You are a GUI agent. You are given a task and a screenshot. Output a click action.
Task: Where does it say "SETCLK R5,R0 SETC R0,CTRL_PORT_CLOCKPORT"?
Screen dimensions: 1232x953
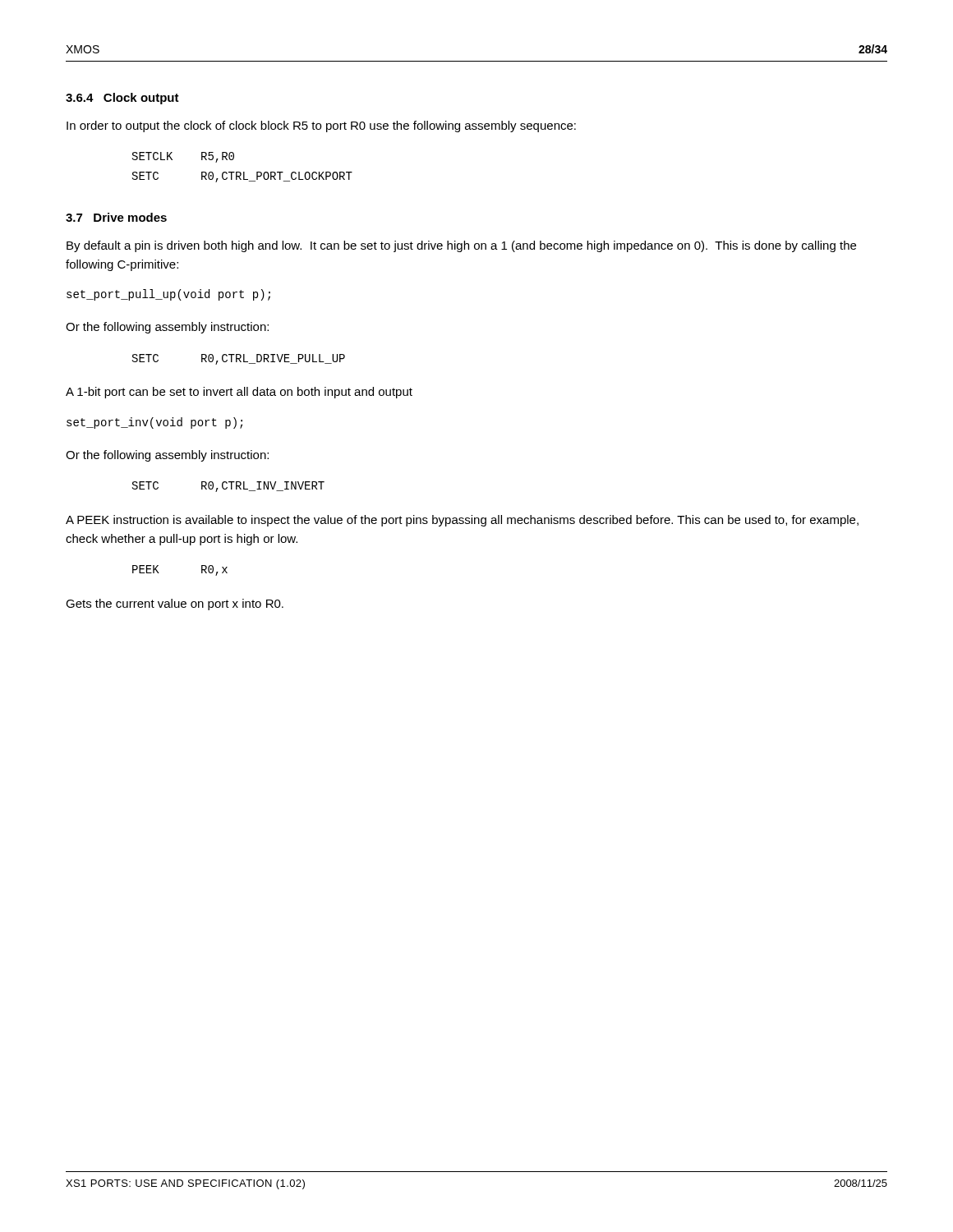[x=242, y=167]
